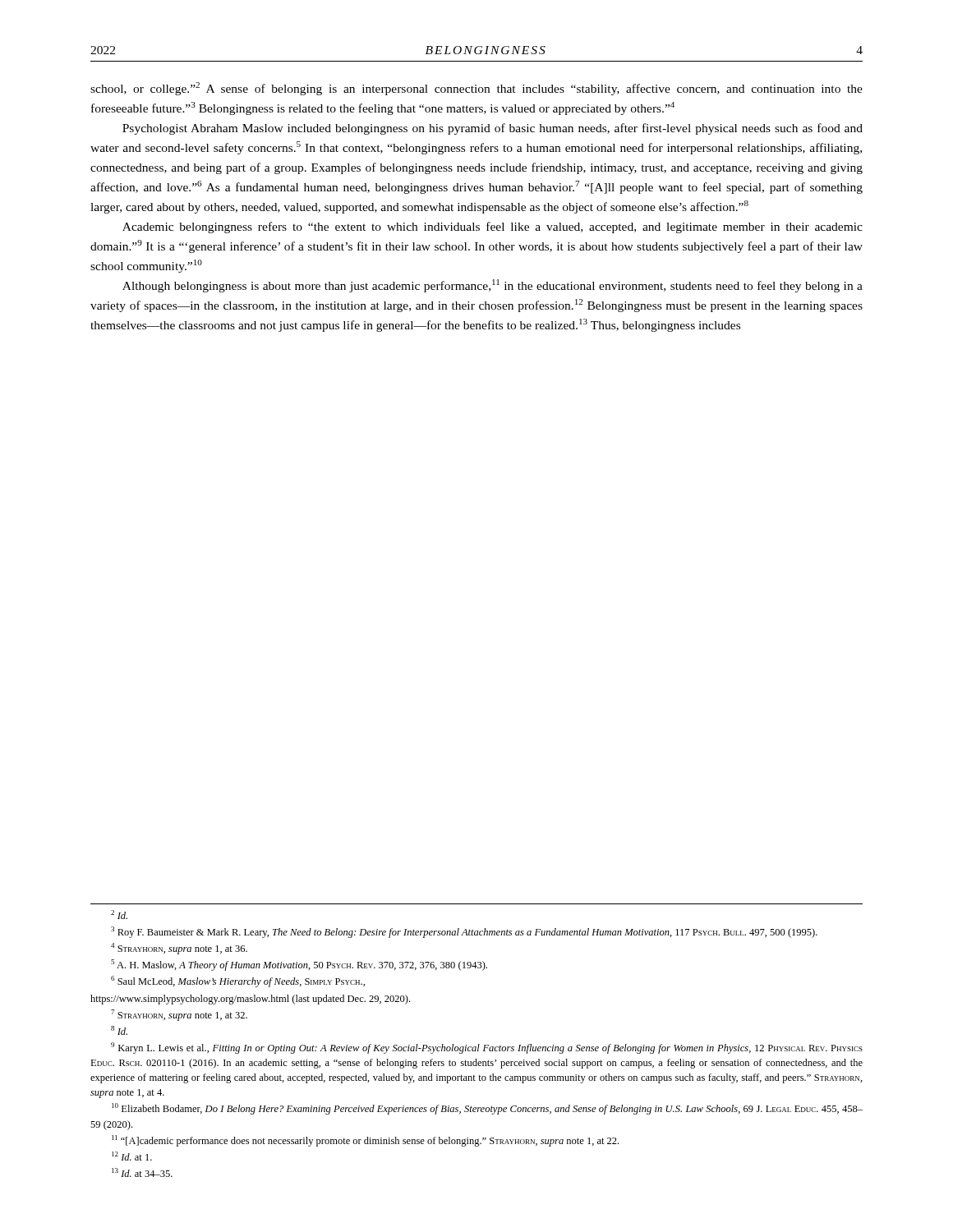Click the passage that begins "11 “[A]cademic performance does not necessarily"
This screenshot has height=1232, width=953.
(365, 1140)
